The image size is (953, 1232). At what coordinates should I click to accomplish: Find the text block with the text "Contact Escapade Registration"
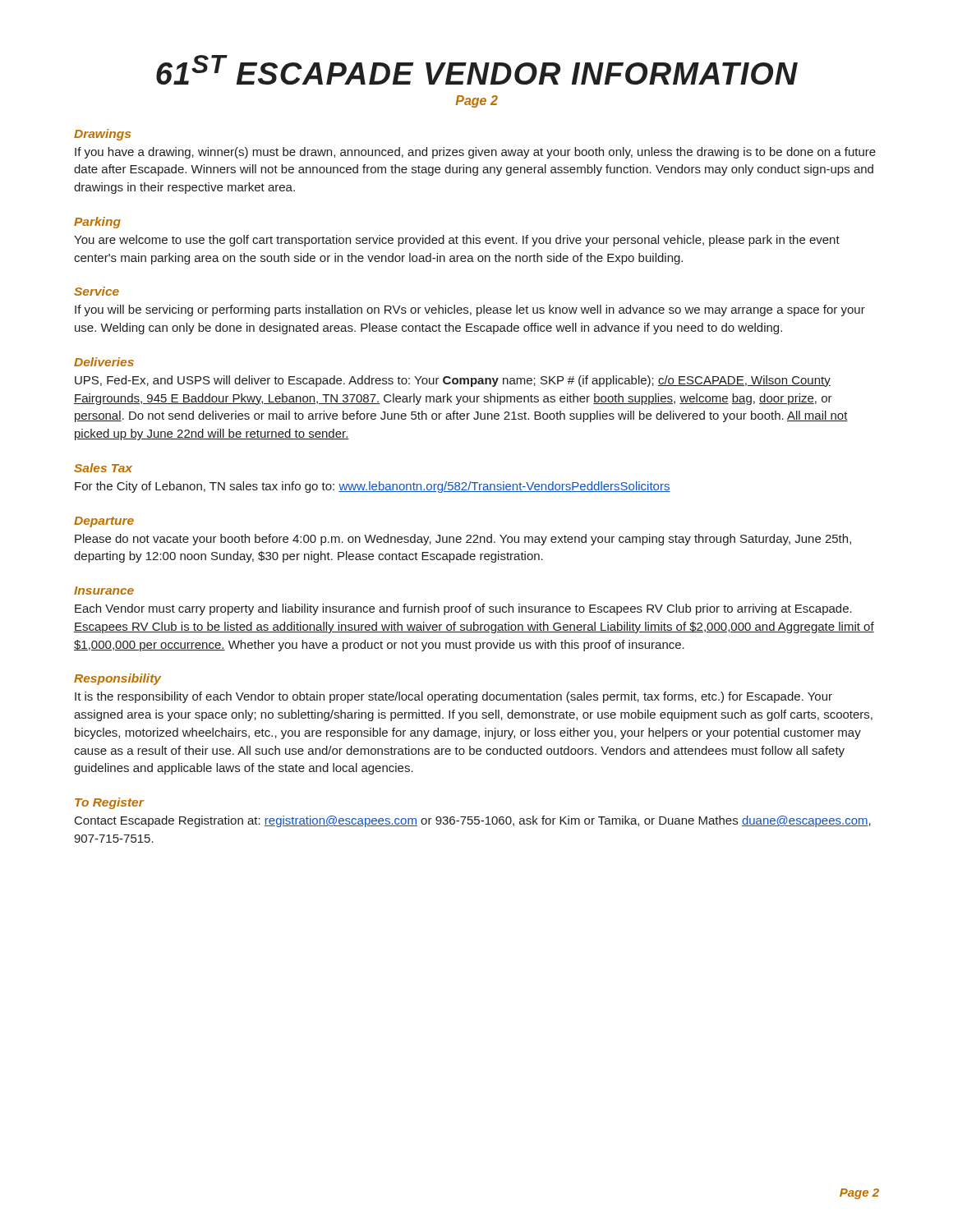pyautogui.click(x=476, y=830)
